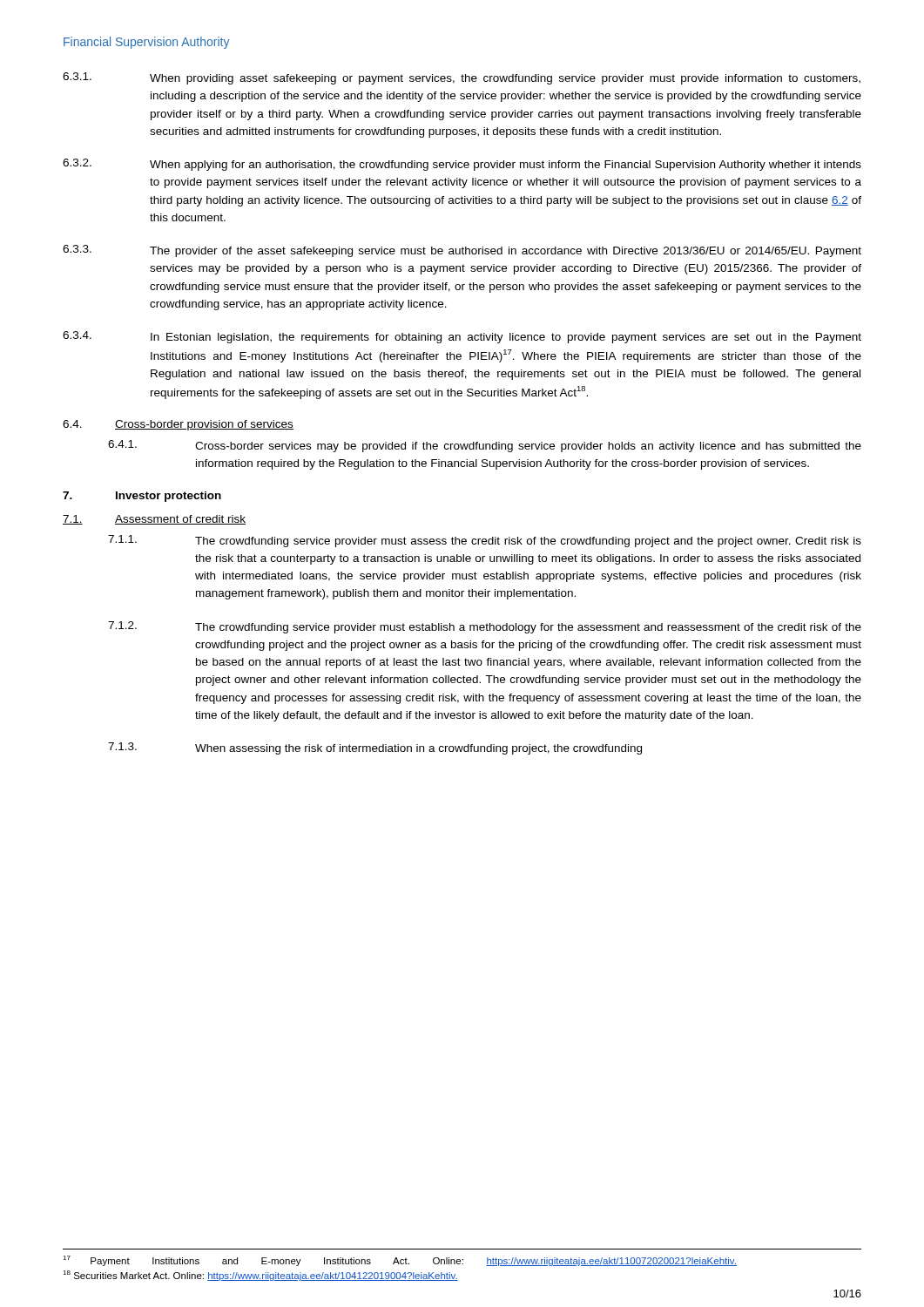Point to the text starting "6.4. Cross-border provision of"
Viewport: 924px width, 1307px height.
click(x=178, y=425)
